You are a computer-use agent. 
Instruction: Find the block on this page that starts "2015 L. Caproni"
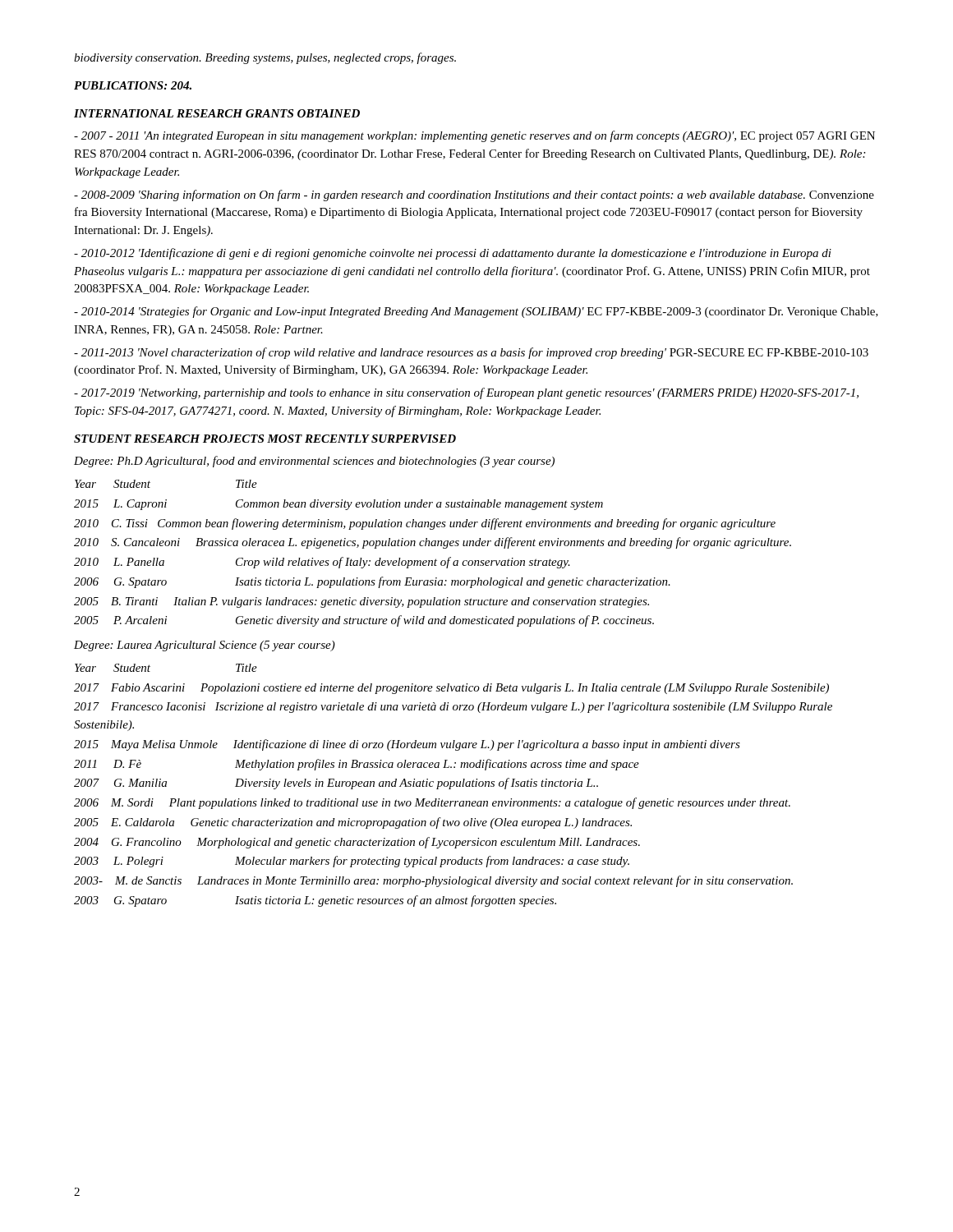(x=476, y=504)
